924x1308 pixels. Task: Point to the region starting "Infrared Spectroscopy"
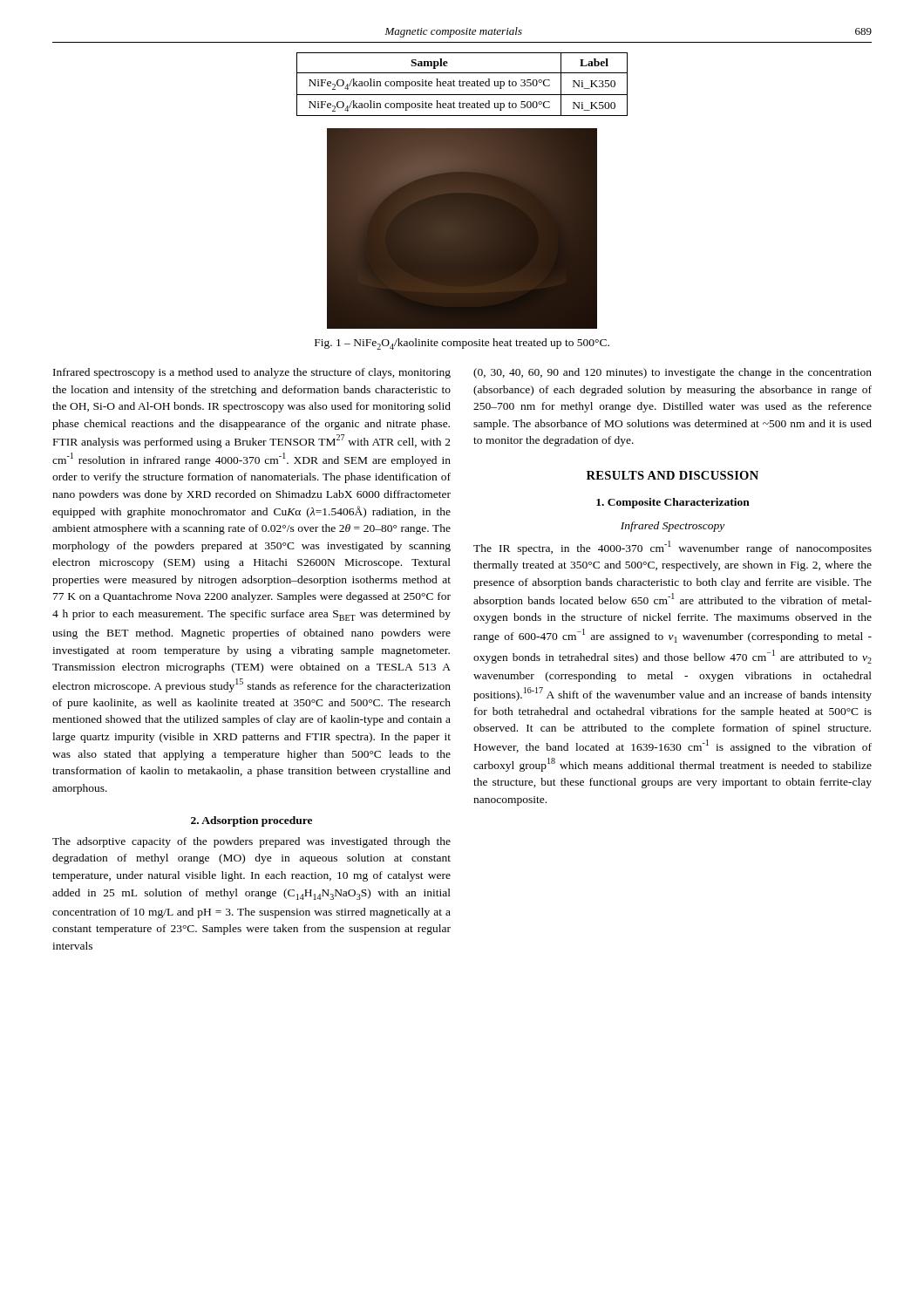[x=672, y=526]
